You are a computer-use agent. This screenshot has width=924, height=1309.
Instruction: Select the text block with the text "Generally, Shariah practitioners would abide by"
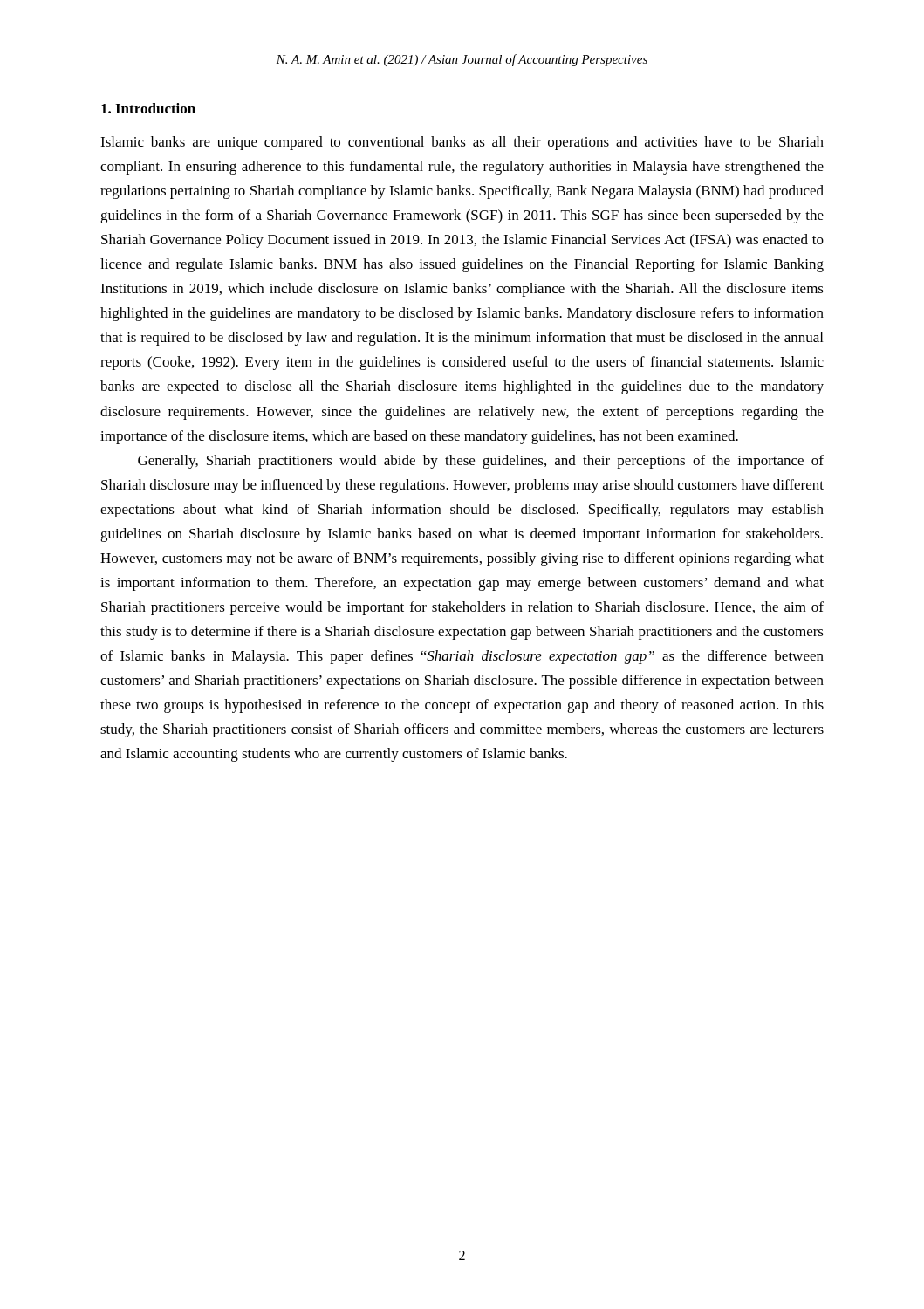click(x=462, y=607)
